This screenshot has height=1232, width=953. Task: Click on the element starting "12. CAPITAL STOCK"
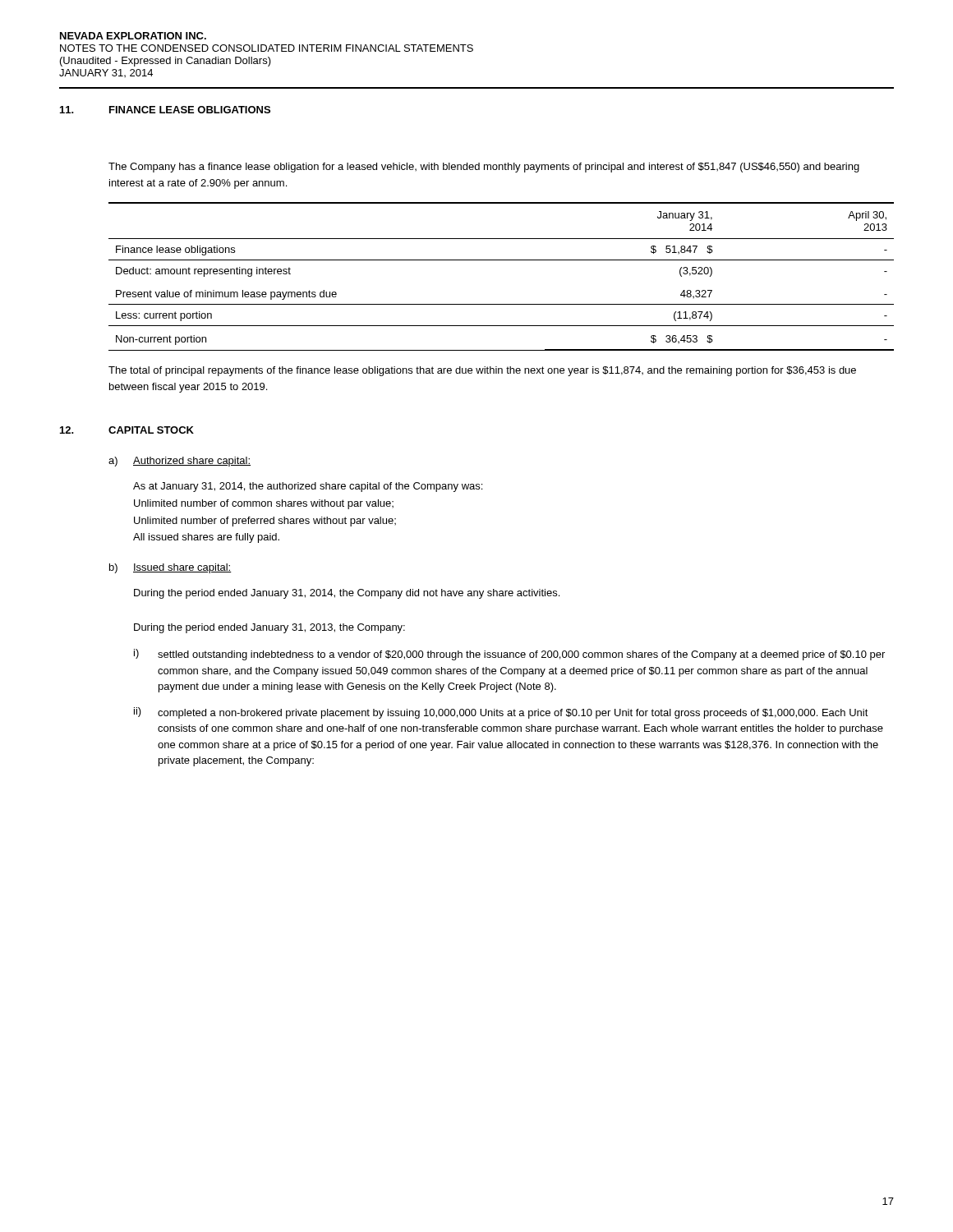(x=127, y=430)
